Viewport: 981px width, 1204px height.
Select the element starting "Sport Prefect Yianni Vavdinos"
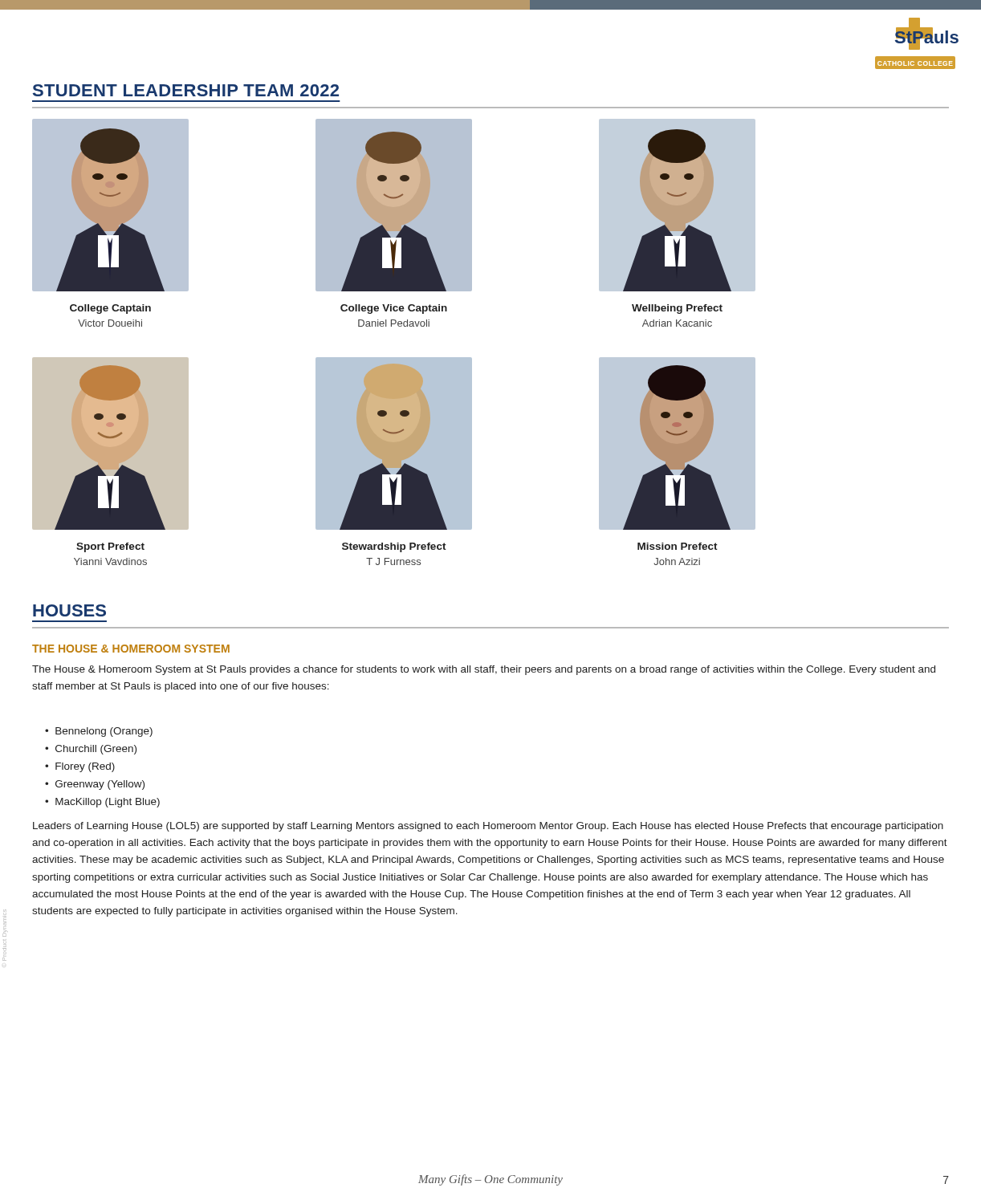110,553
